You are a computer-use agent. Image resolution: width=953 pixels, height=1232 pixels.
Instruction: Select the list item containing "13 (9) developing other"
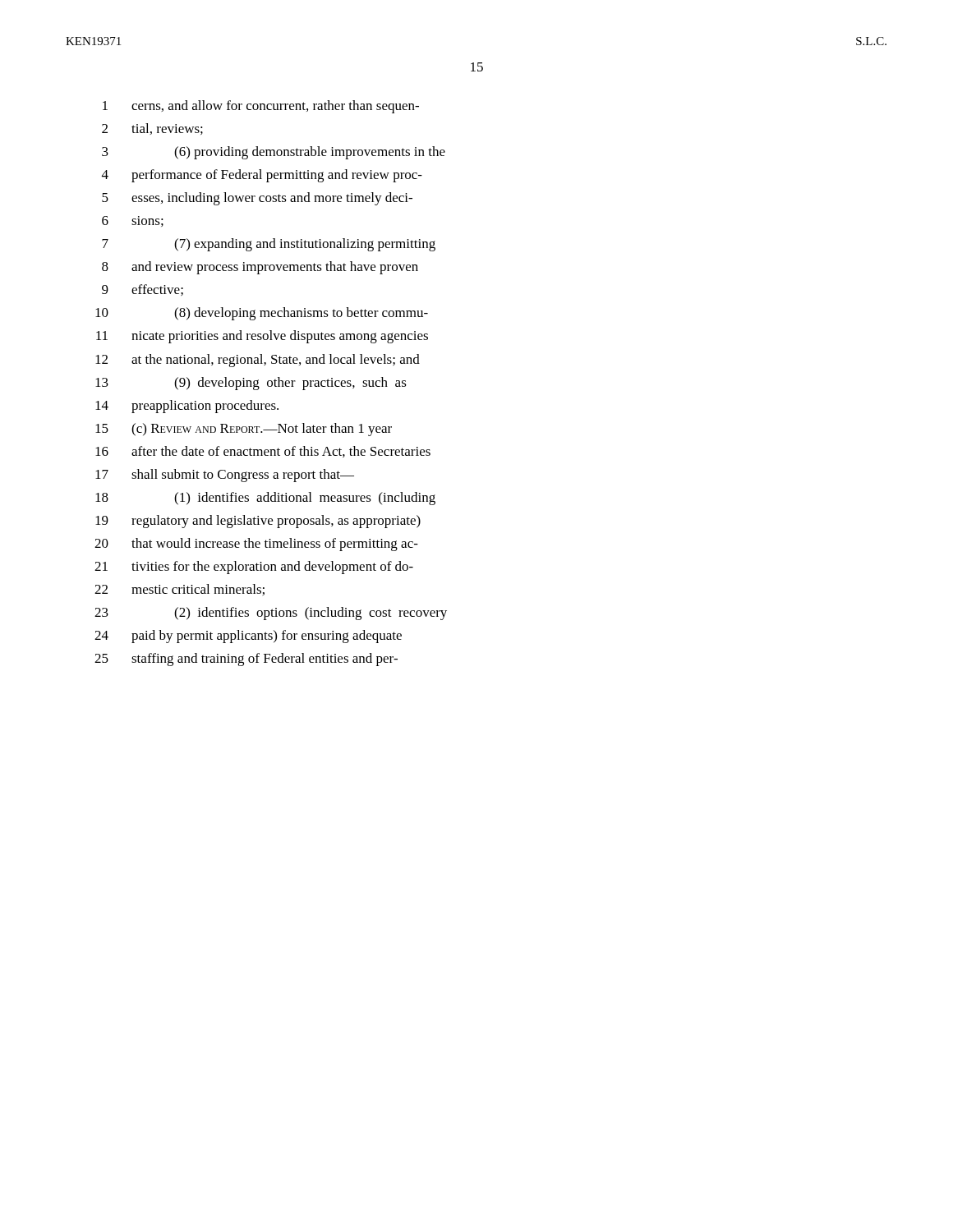[251, 384]
